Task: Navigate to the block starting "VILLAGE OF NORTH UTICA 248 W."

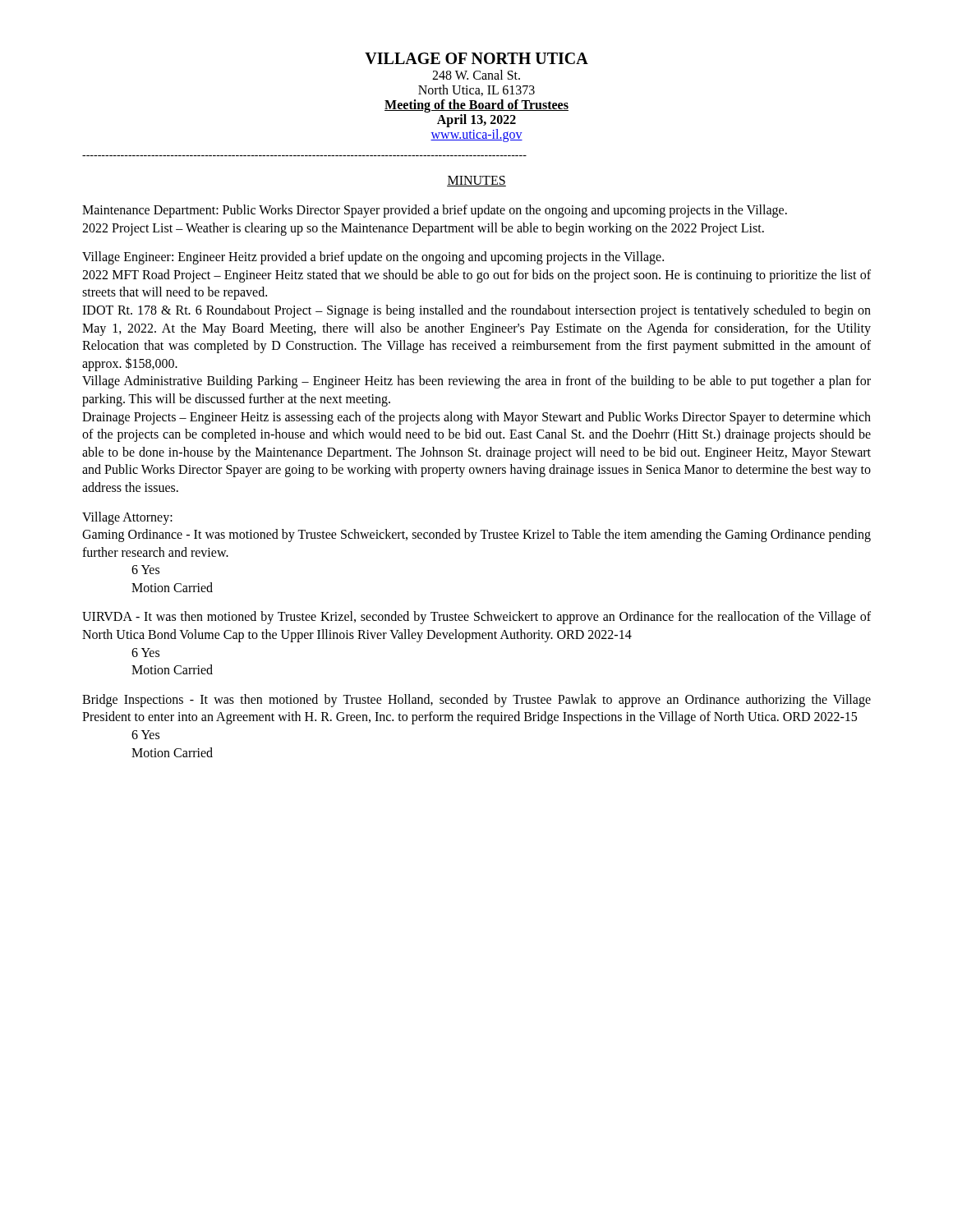Action: pyautogui.click(x=476, y=96)
